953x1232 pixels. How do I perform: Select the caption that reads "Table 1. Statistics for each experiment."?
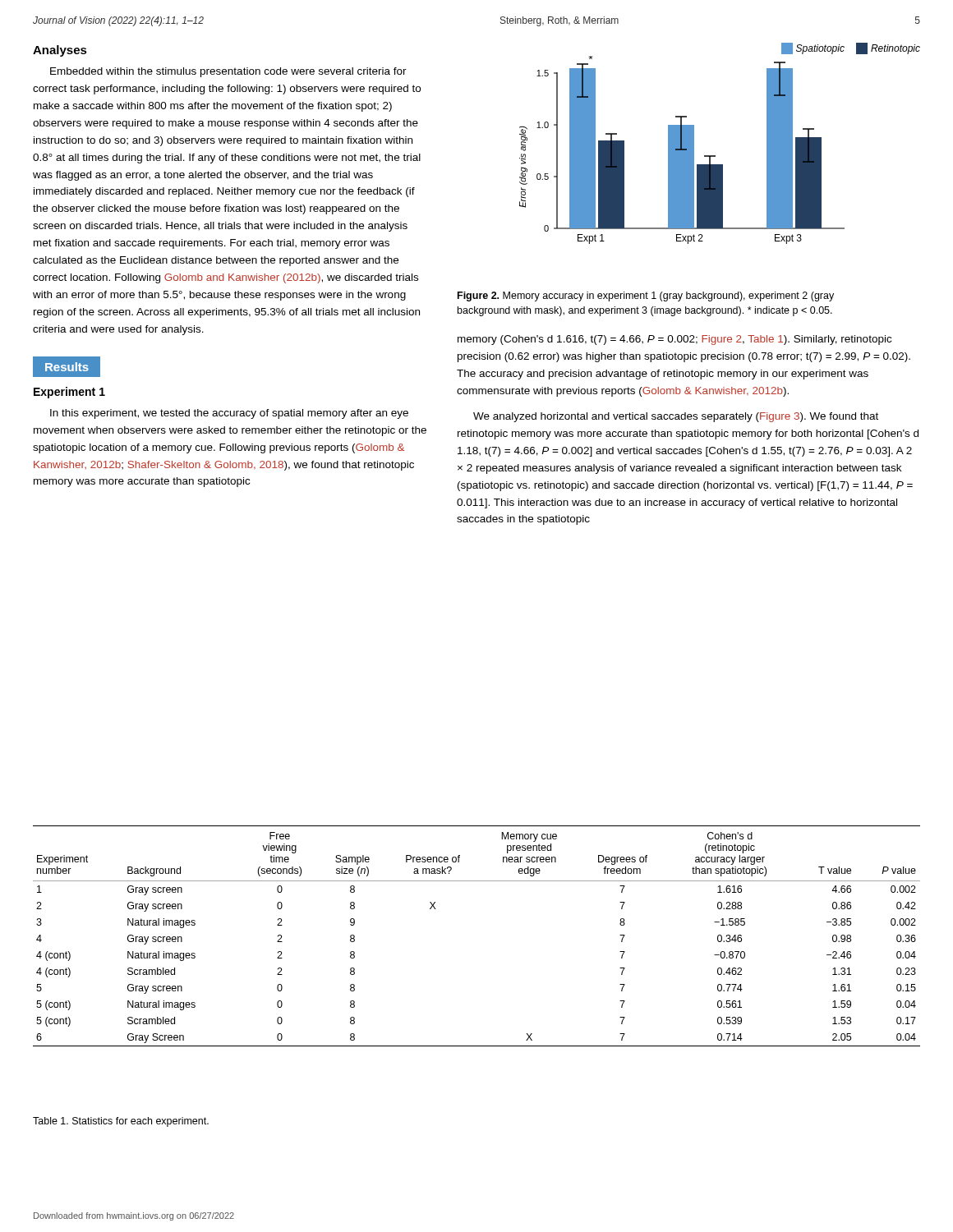pyautogui.click(x=121, y=1121)
